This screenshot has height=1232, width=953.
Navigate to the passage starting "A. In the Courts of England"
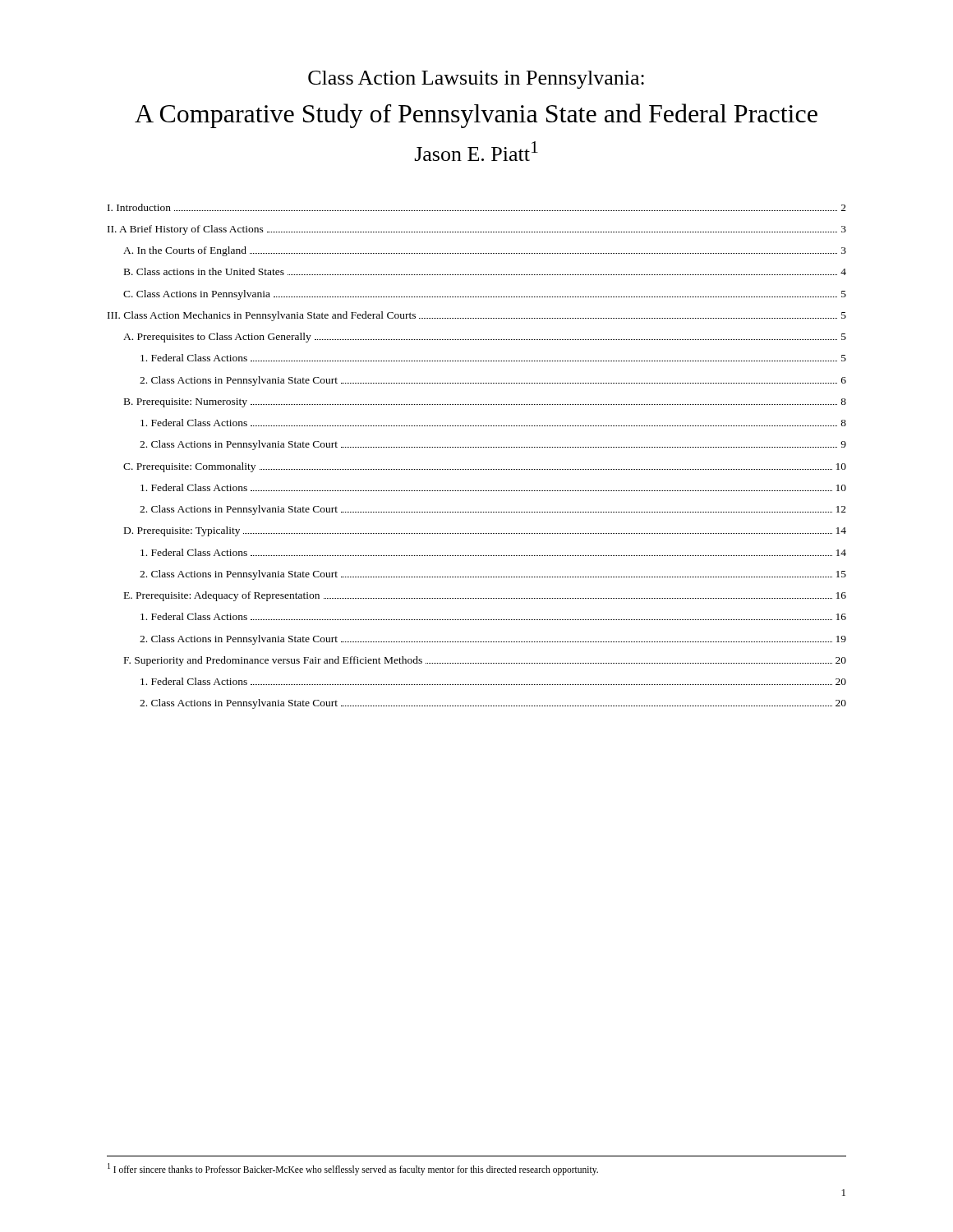(485, 251)
